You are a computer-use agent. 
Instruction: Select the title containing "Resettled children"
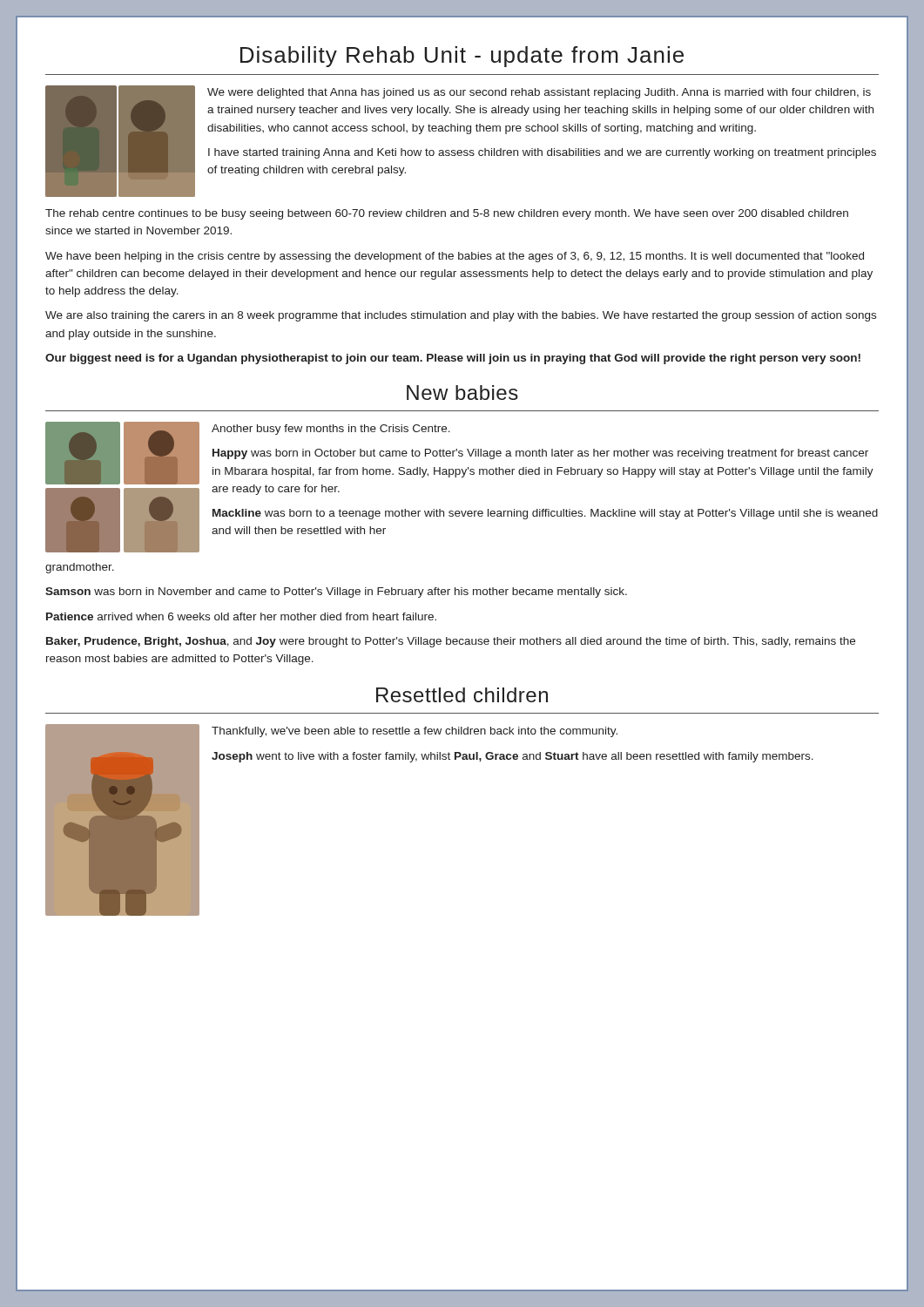tap(462, 695)
